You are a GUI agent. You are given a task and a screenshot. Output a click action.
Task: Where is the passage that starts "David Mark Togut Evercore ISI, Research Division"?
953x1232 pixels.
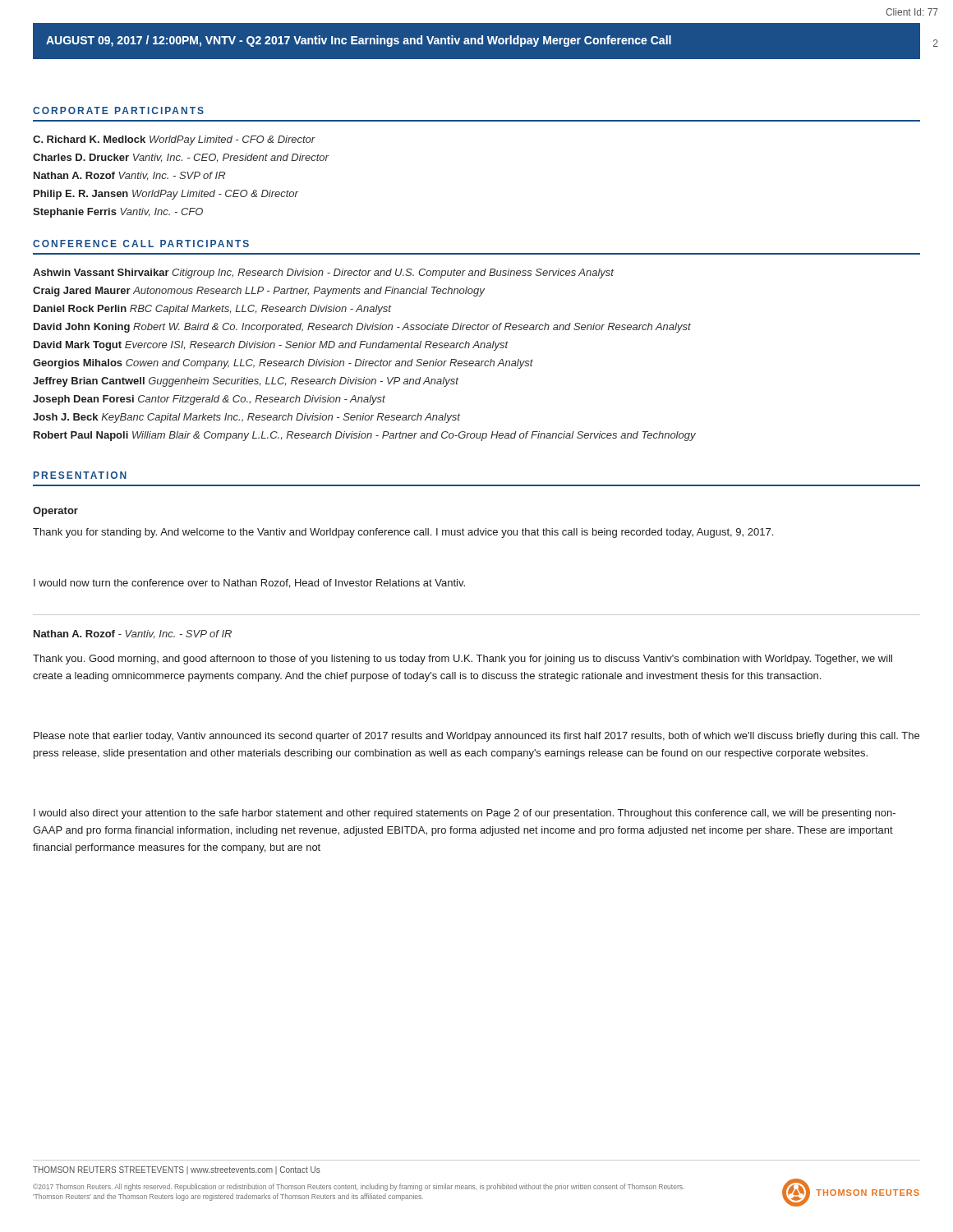270,345
